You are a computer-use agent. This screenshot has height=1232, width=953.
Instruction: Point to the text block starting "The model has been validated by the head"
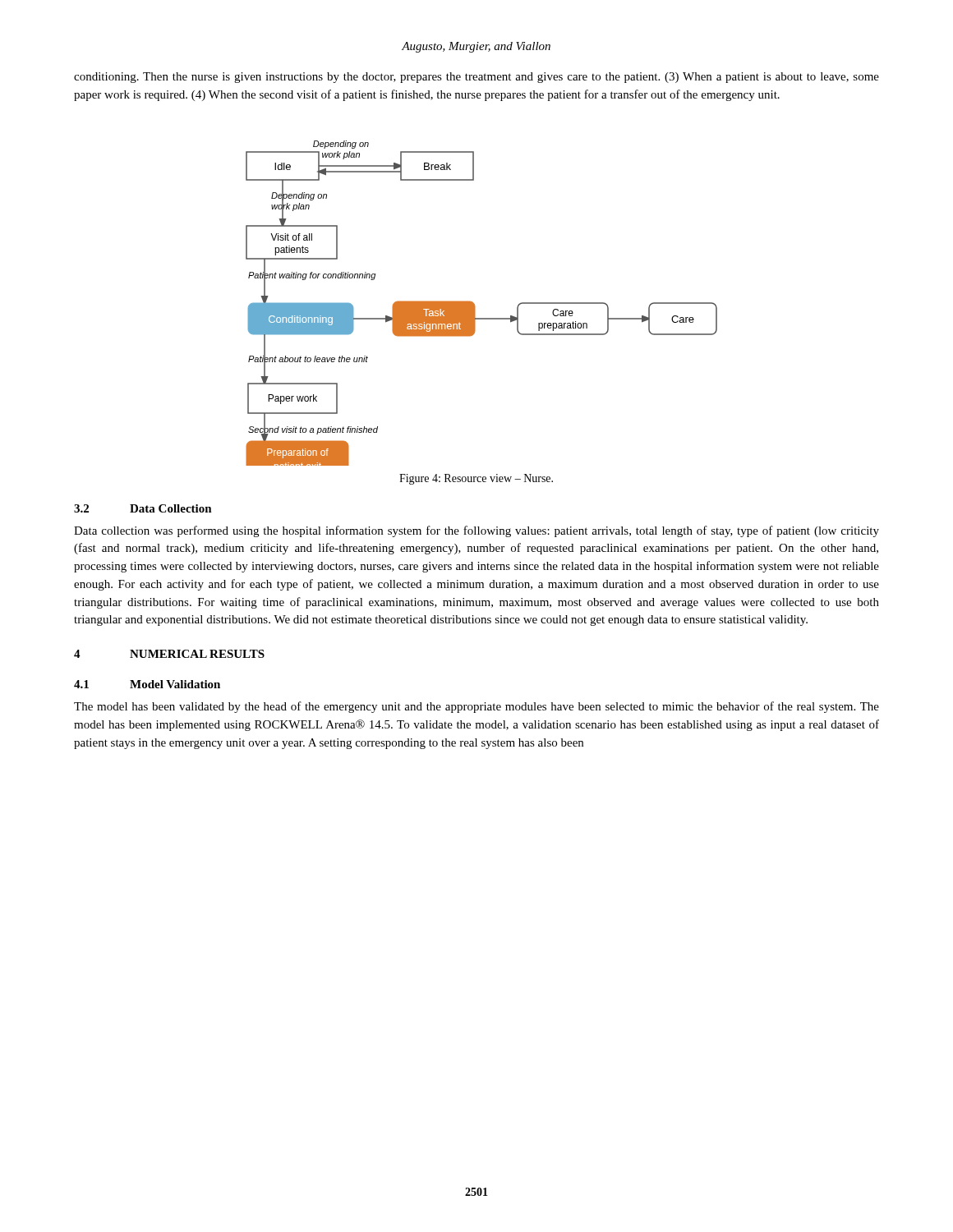pyautogui.click(x=476, y=724)
